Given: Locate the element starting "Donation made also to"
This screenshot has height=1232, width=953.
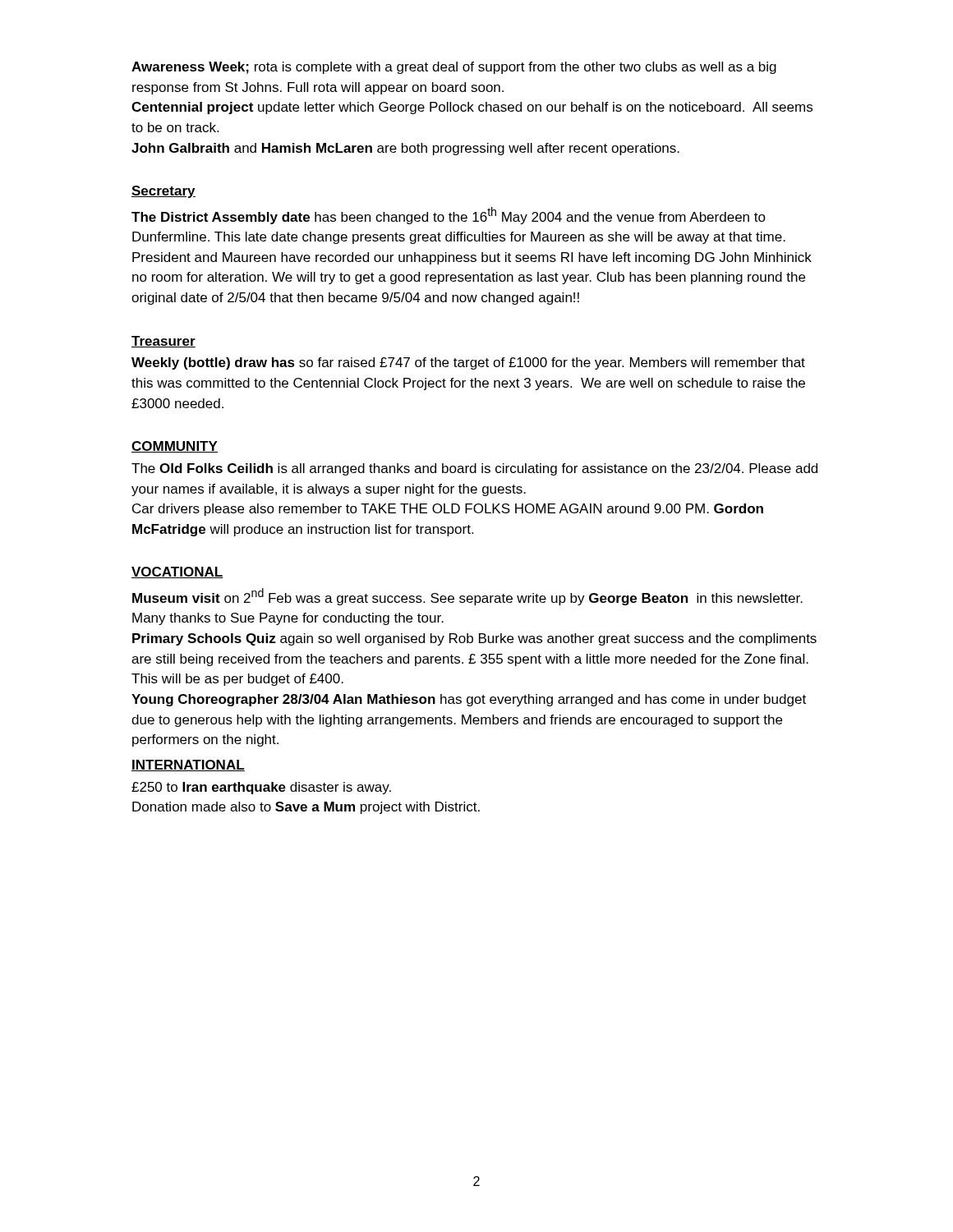Looking at the screenshot, I should (476, 808).
